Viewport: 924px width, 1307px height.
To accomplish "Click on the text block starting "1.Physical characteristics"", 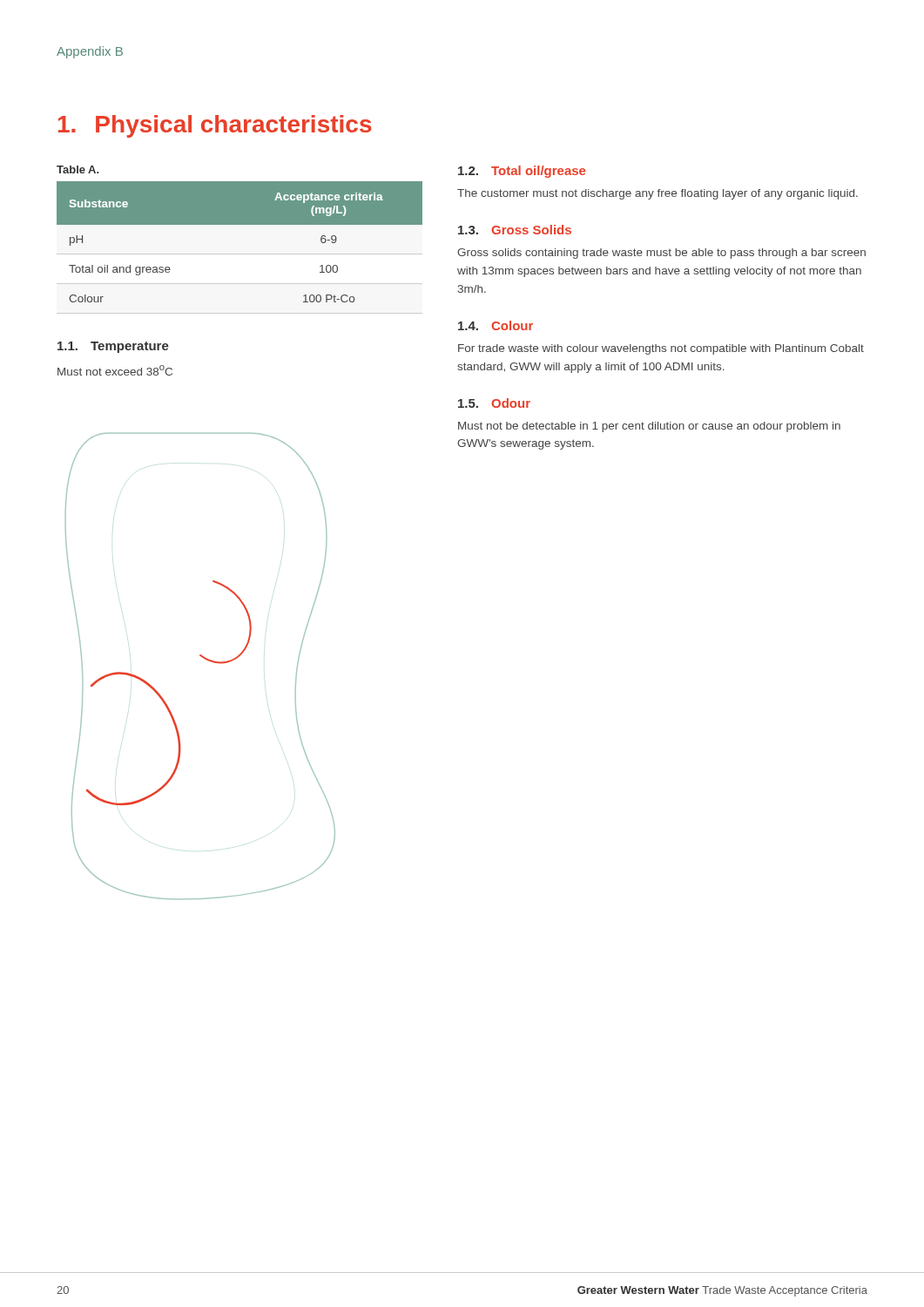I will pyautogui.click(x=214, y=124).
